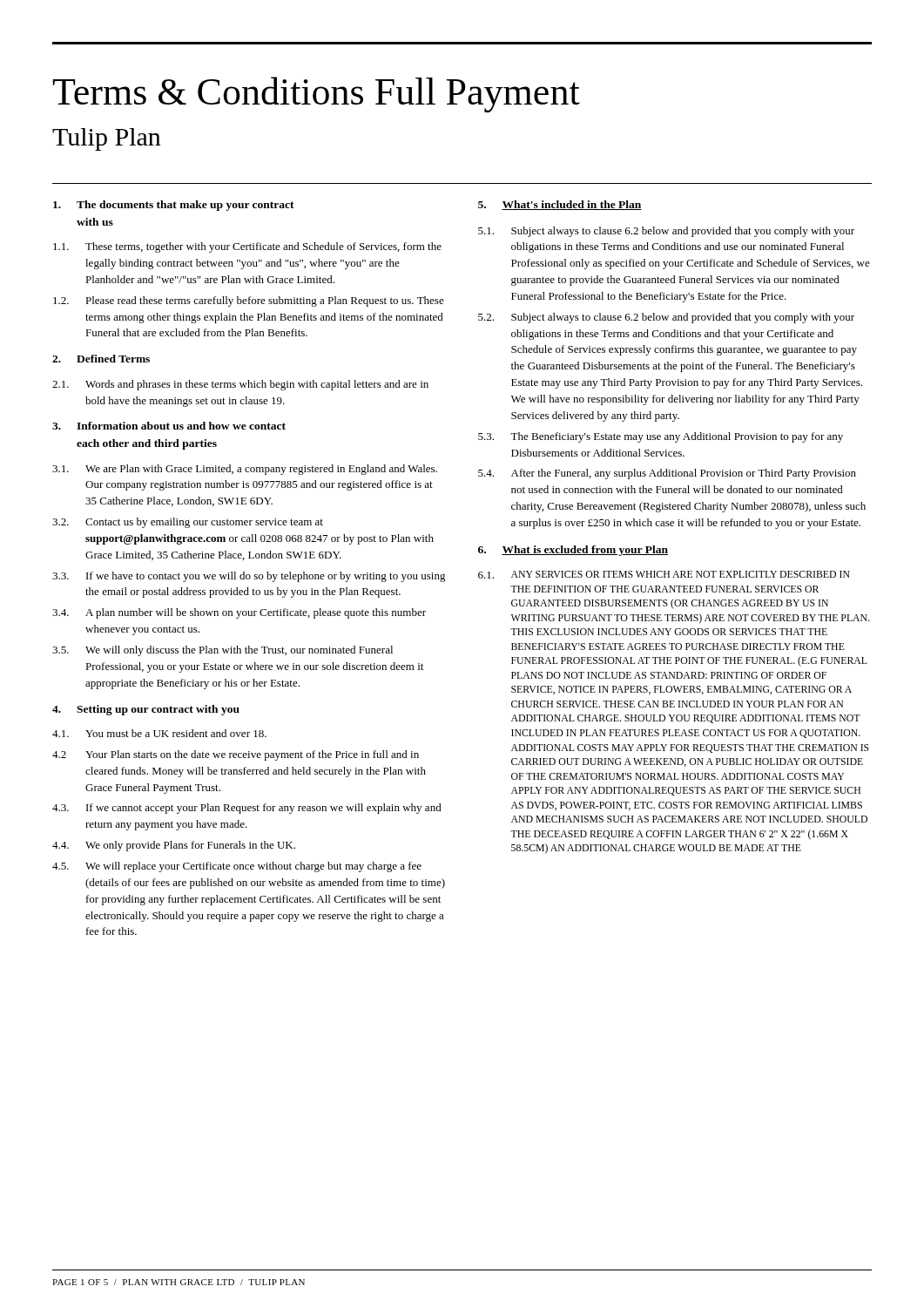Where does it say "2. Defined Terms"?
The height and width of the screenshot is (1307, 924).
pos(101,359)
